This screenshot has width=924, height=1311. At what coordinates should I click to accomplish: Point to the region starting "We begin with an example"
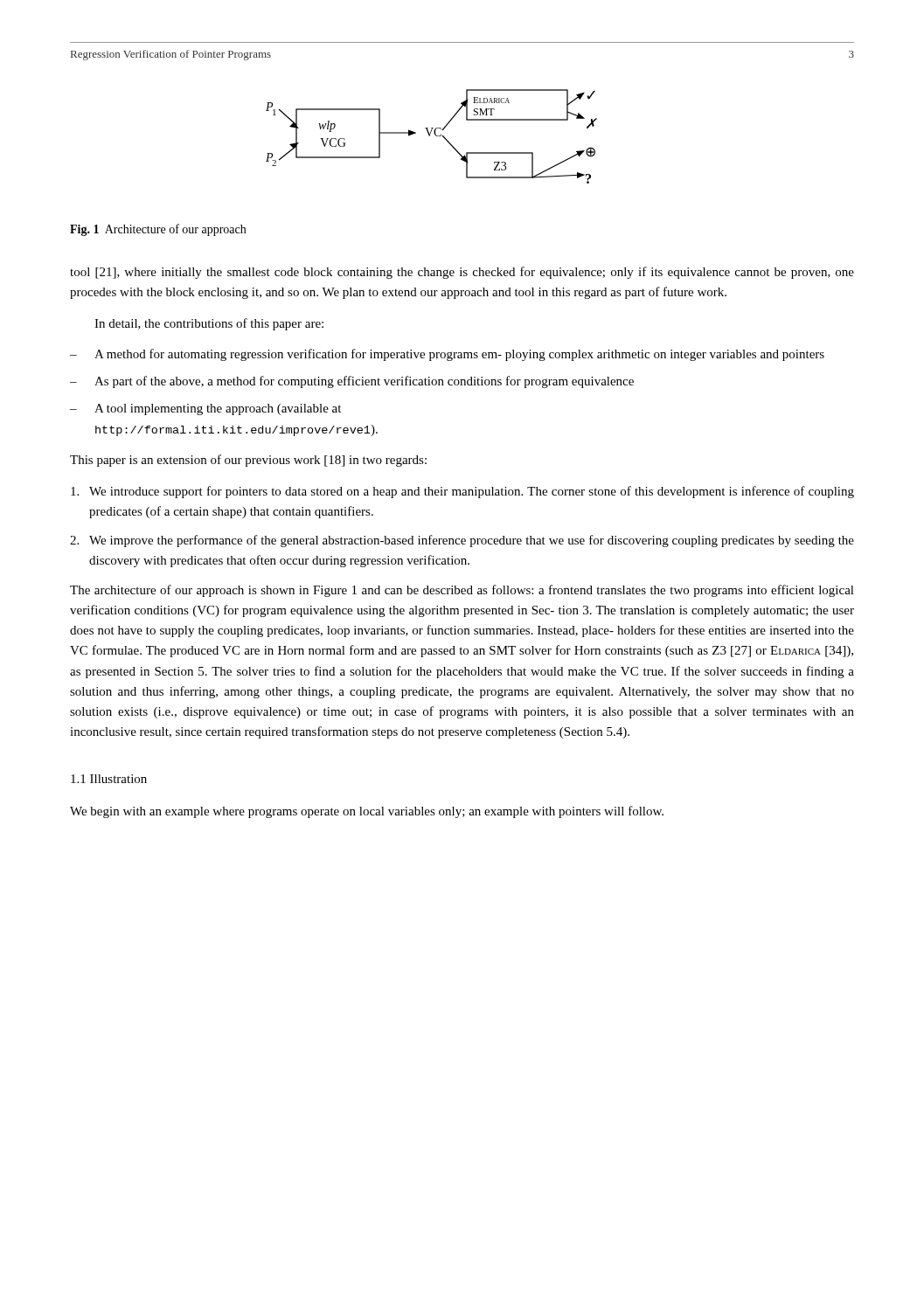462,812
